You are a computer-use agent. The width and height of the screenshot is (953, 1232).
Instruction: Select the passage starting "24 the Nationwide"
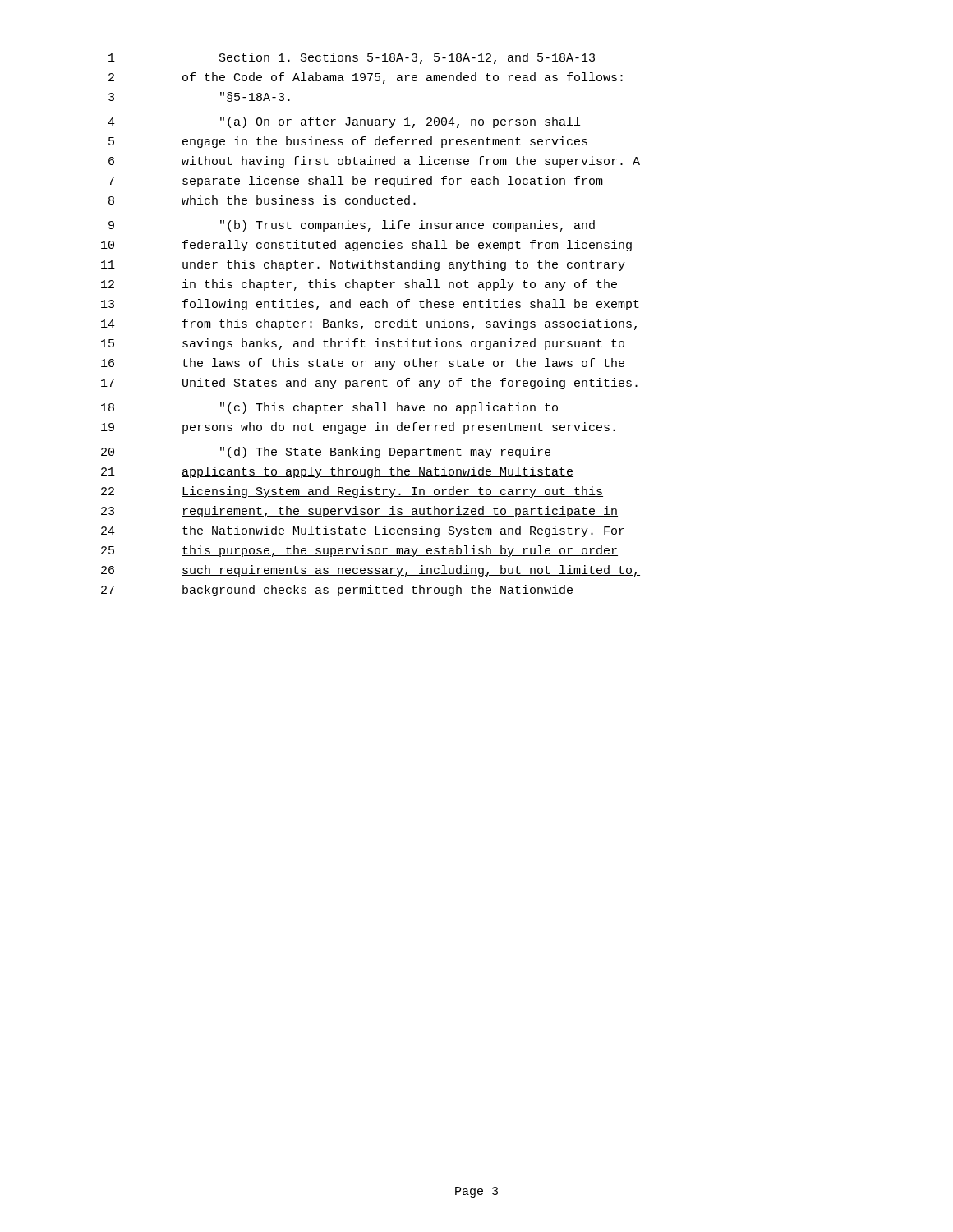(452, 532)
